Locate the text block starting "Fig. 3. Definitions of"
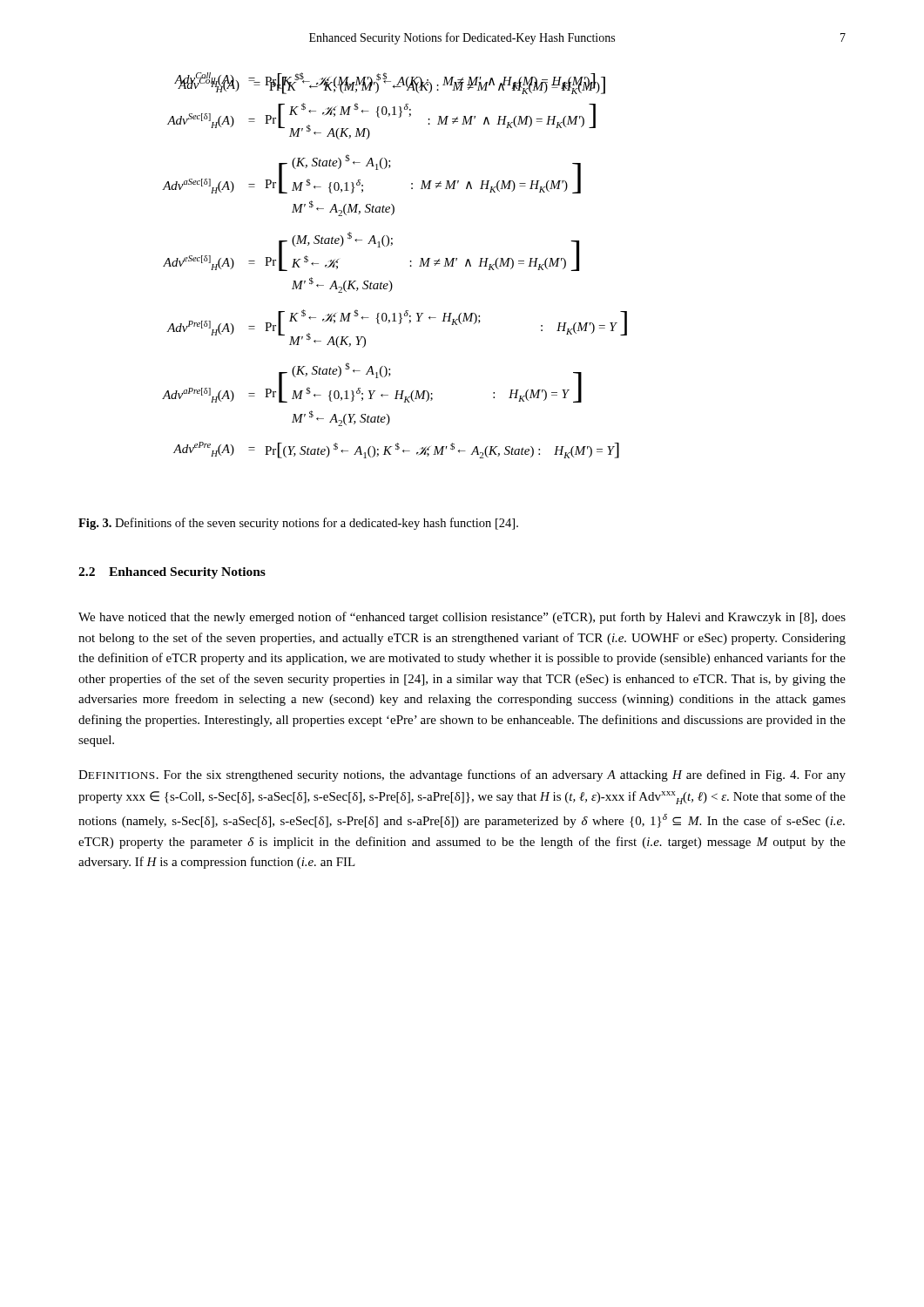Image resolution: width=924 pixels, height=1307 pixels. [x=299, y=523]
